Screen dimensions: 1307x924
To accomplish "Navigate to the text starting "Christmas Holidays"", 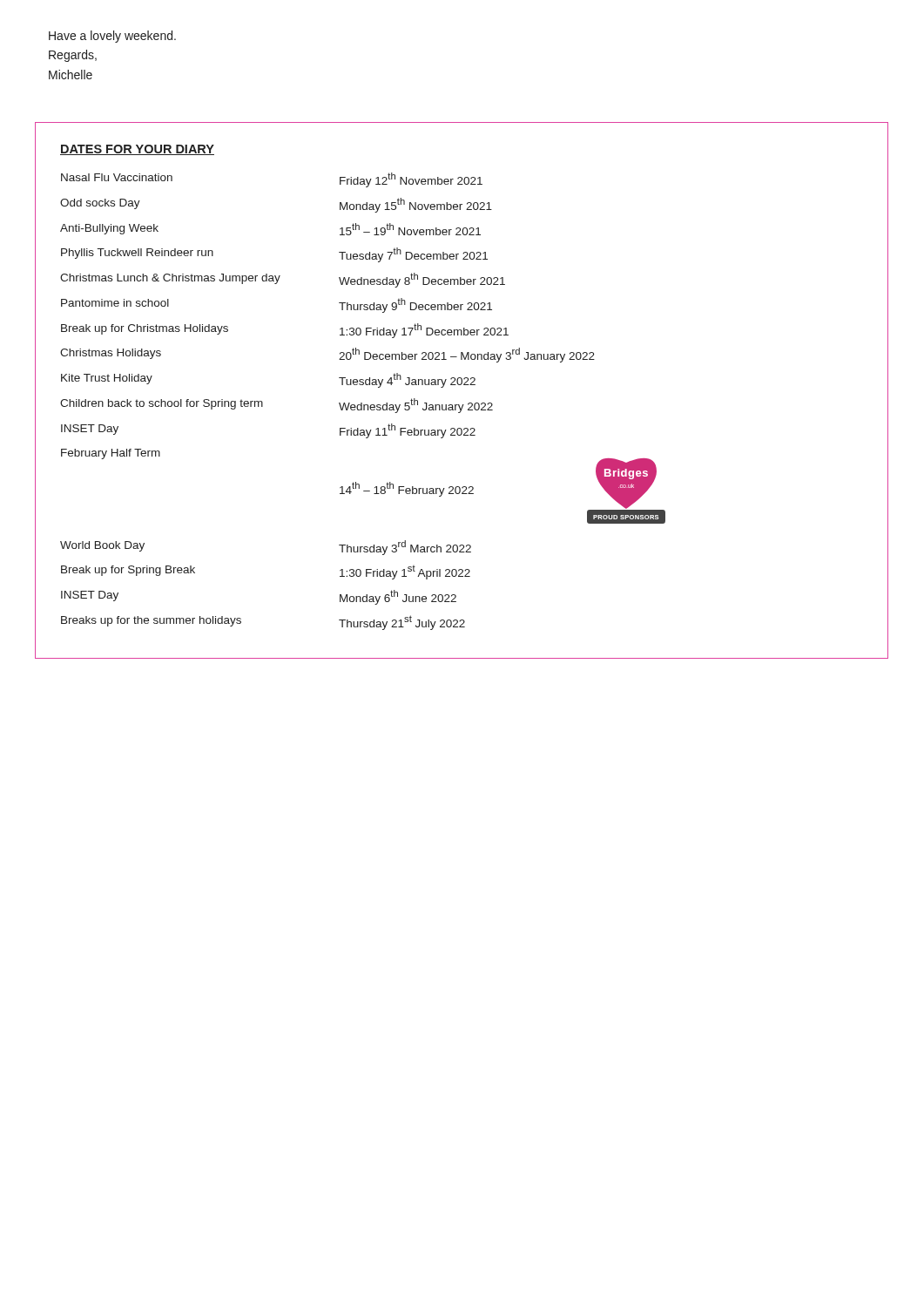I will (111, 353).
